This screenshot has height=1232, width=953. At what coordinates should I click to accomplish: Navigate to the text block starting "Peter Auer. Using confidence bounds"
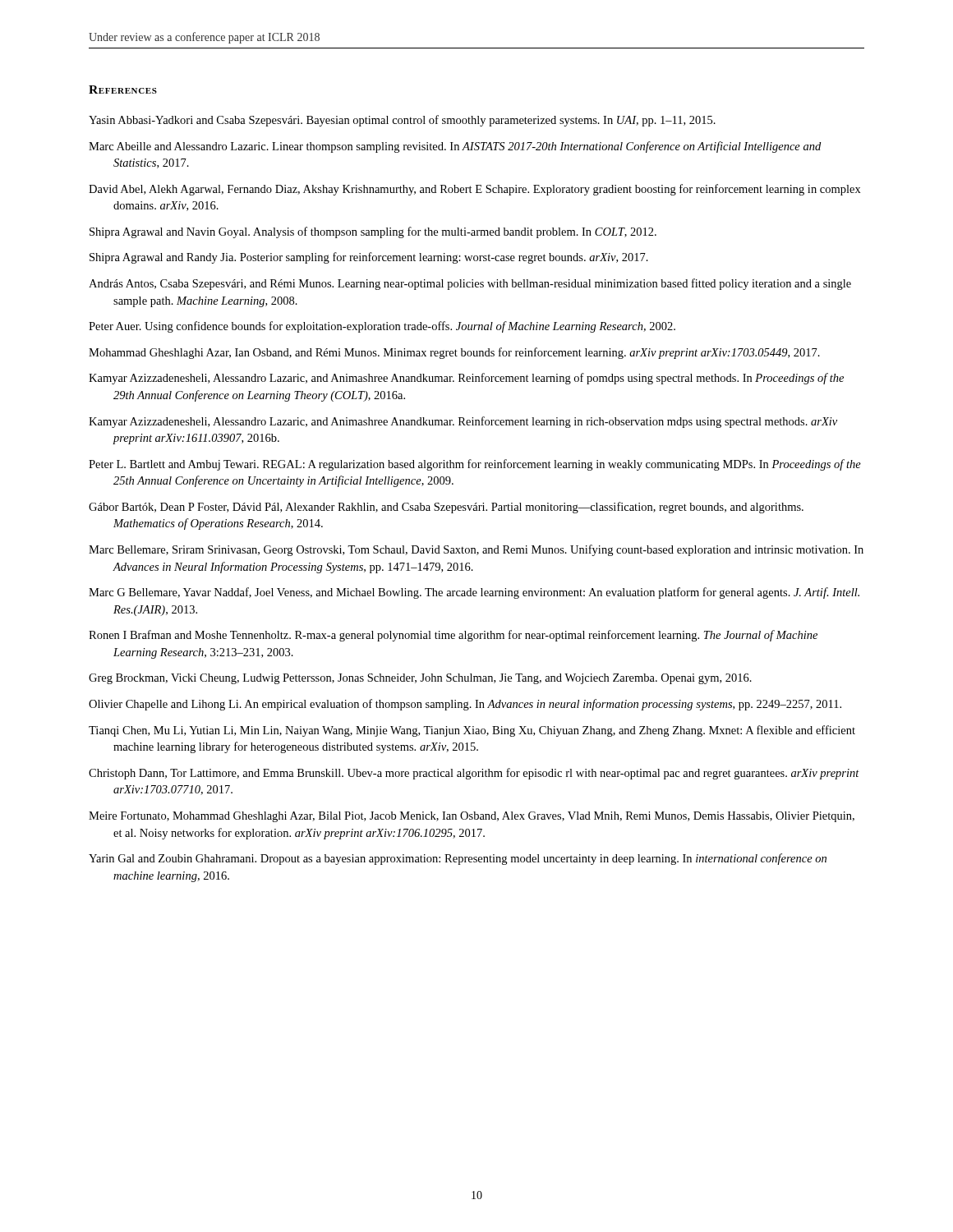[382, 326]
